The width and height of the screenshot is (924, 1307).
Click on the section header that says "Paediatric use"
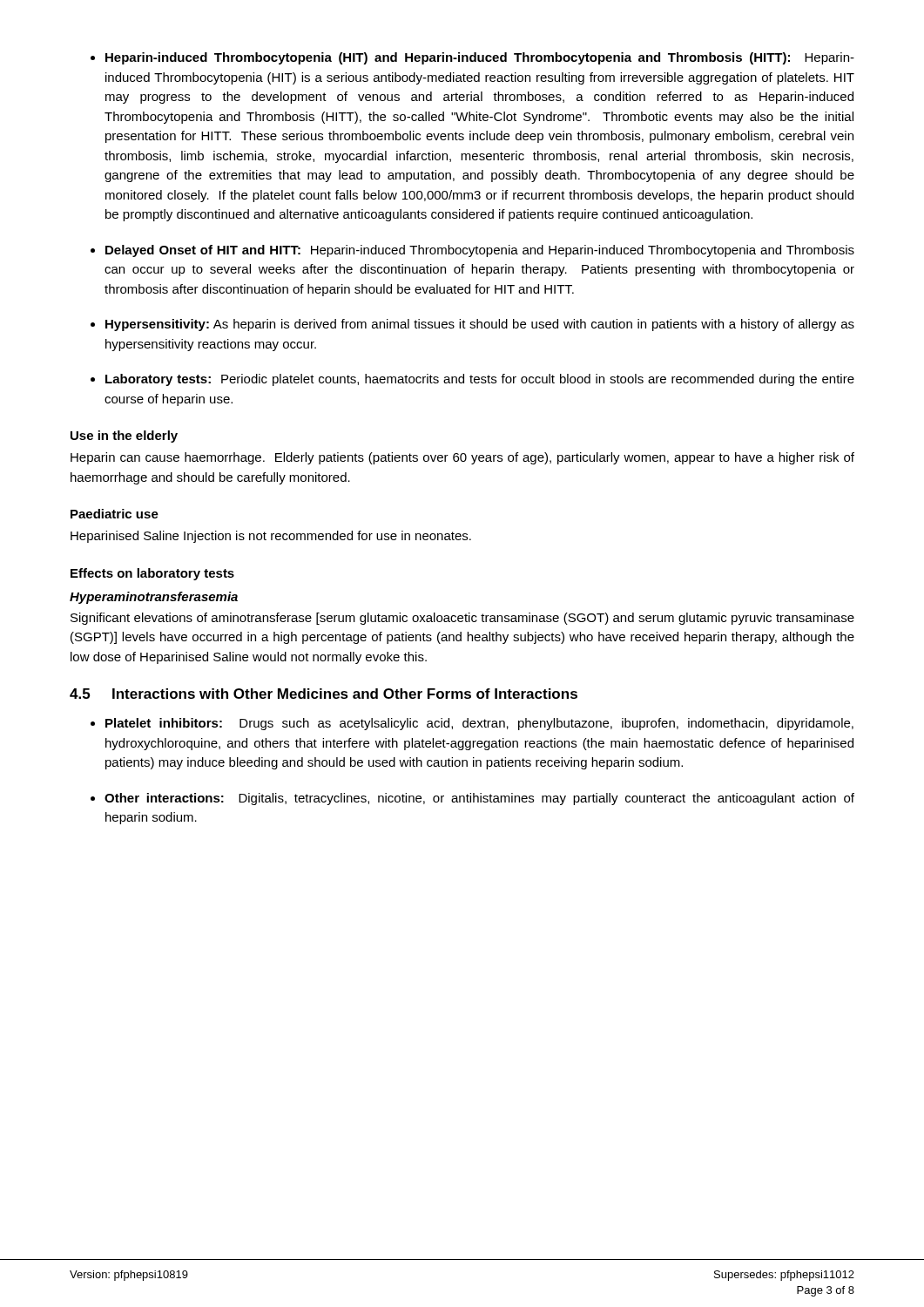click(x=114, y=514)
